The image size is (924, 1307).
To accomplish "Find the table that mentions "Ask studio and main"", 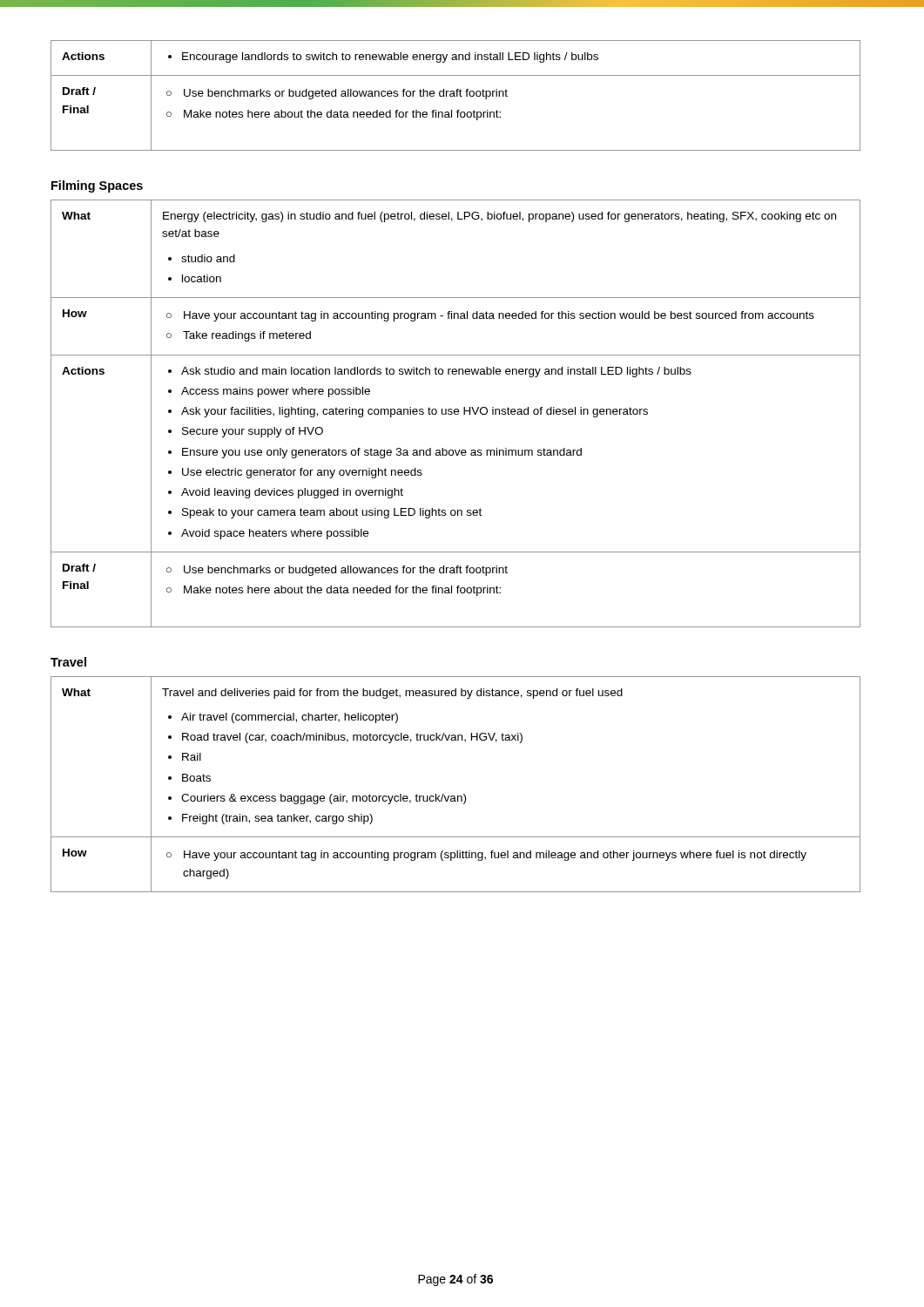I will pos(455,413).
